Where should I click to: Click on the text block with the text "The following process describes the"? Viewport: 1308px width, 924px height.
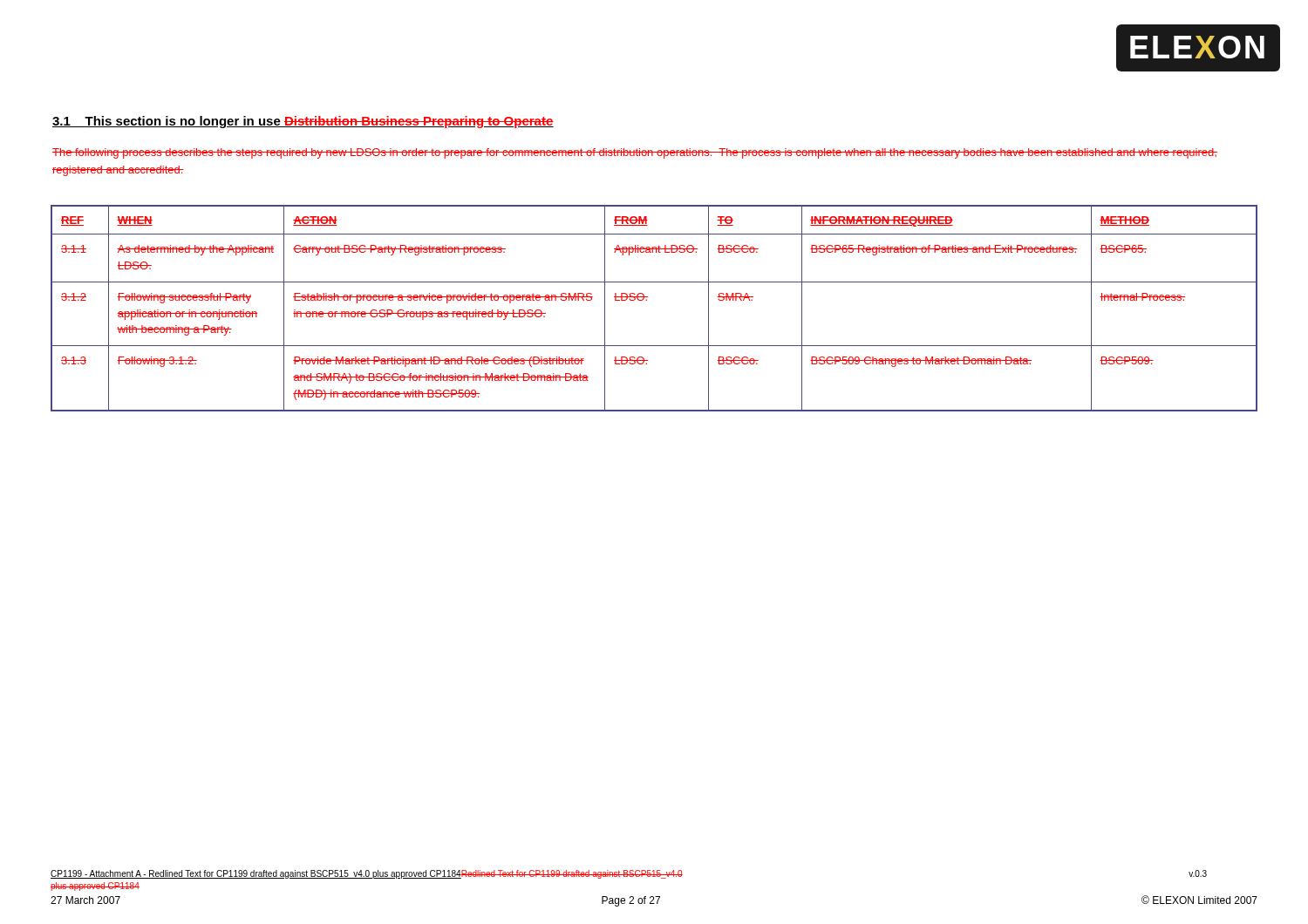click(635, 161)
